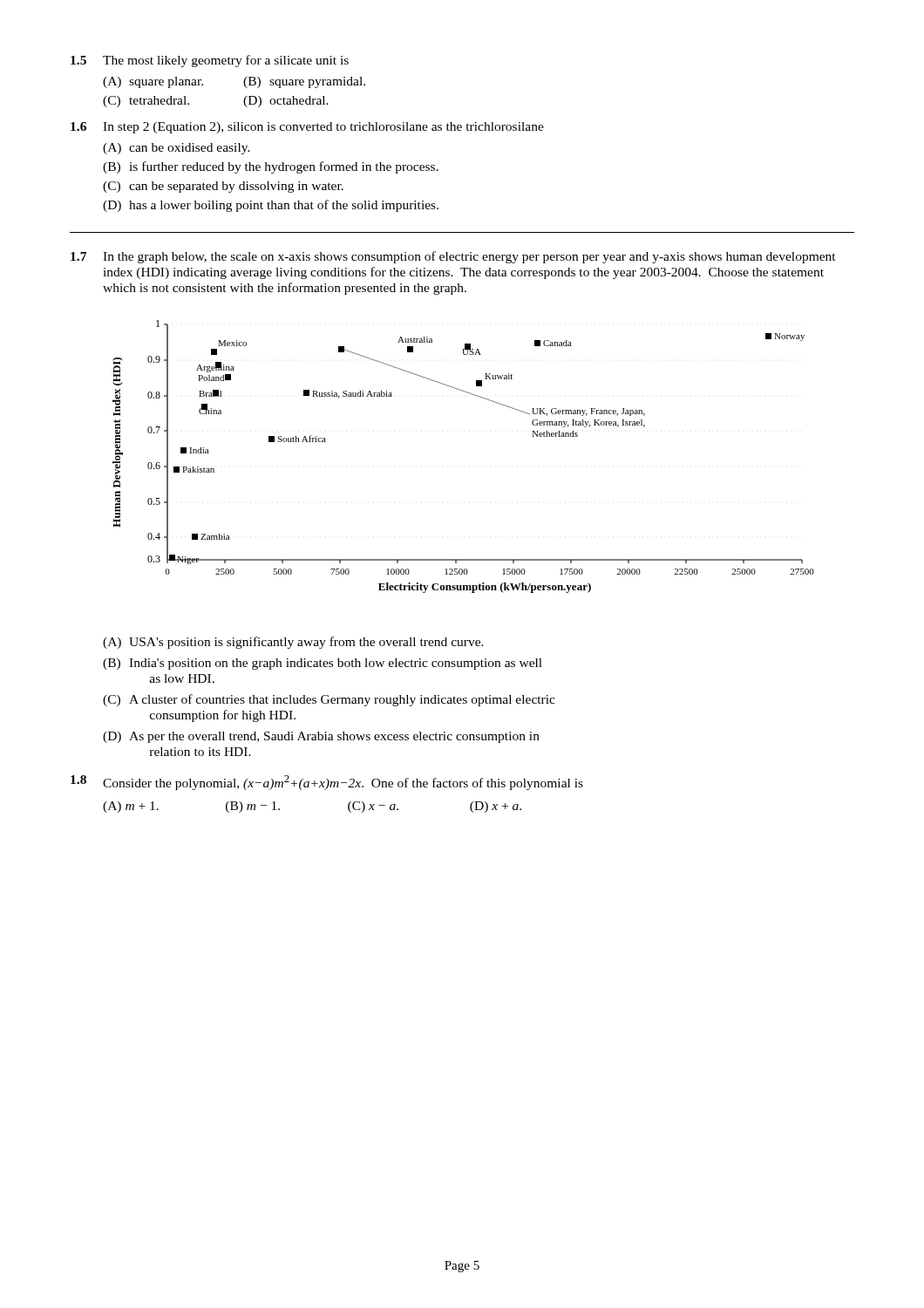Navigate to the block starting "(D)As per the overall trend,"

point(321,744)
